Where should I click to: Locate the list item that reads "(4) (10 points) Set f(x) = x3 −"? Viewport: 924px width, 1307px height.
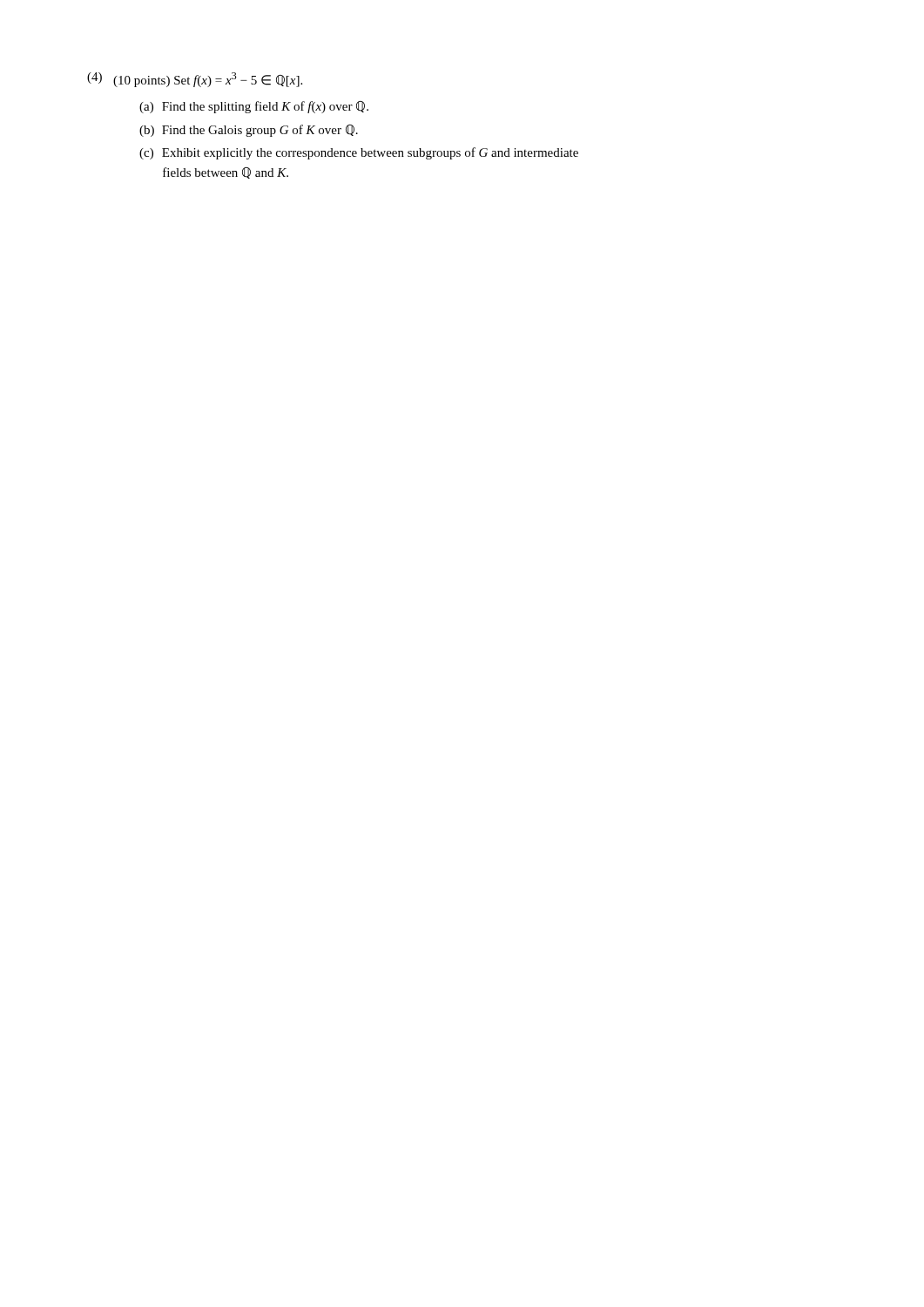195,80
